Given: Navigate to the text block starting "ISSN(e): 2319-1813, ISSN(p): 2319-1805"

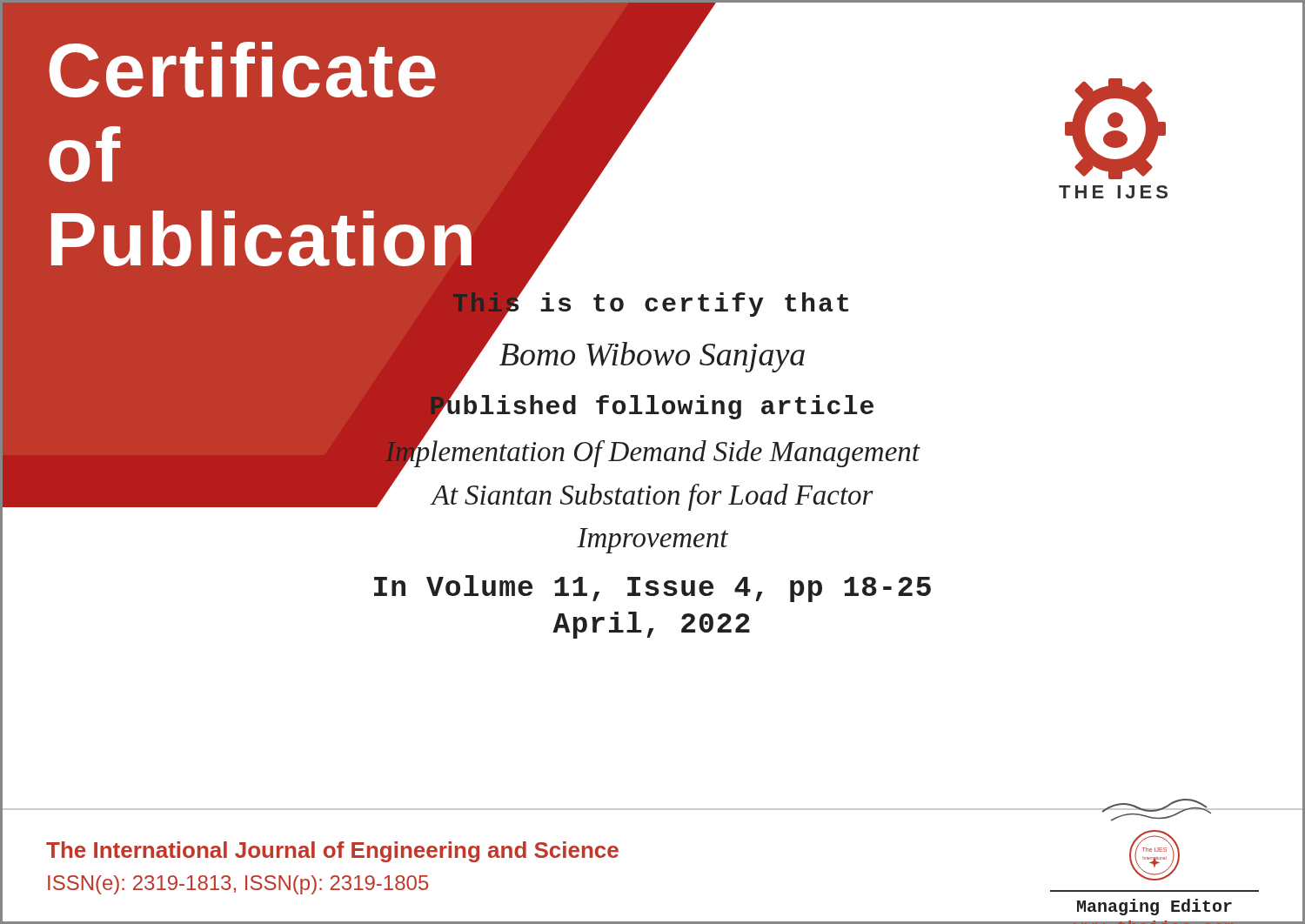Looking at the screenshot, I should tap(238, 882).
